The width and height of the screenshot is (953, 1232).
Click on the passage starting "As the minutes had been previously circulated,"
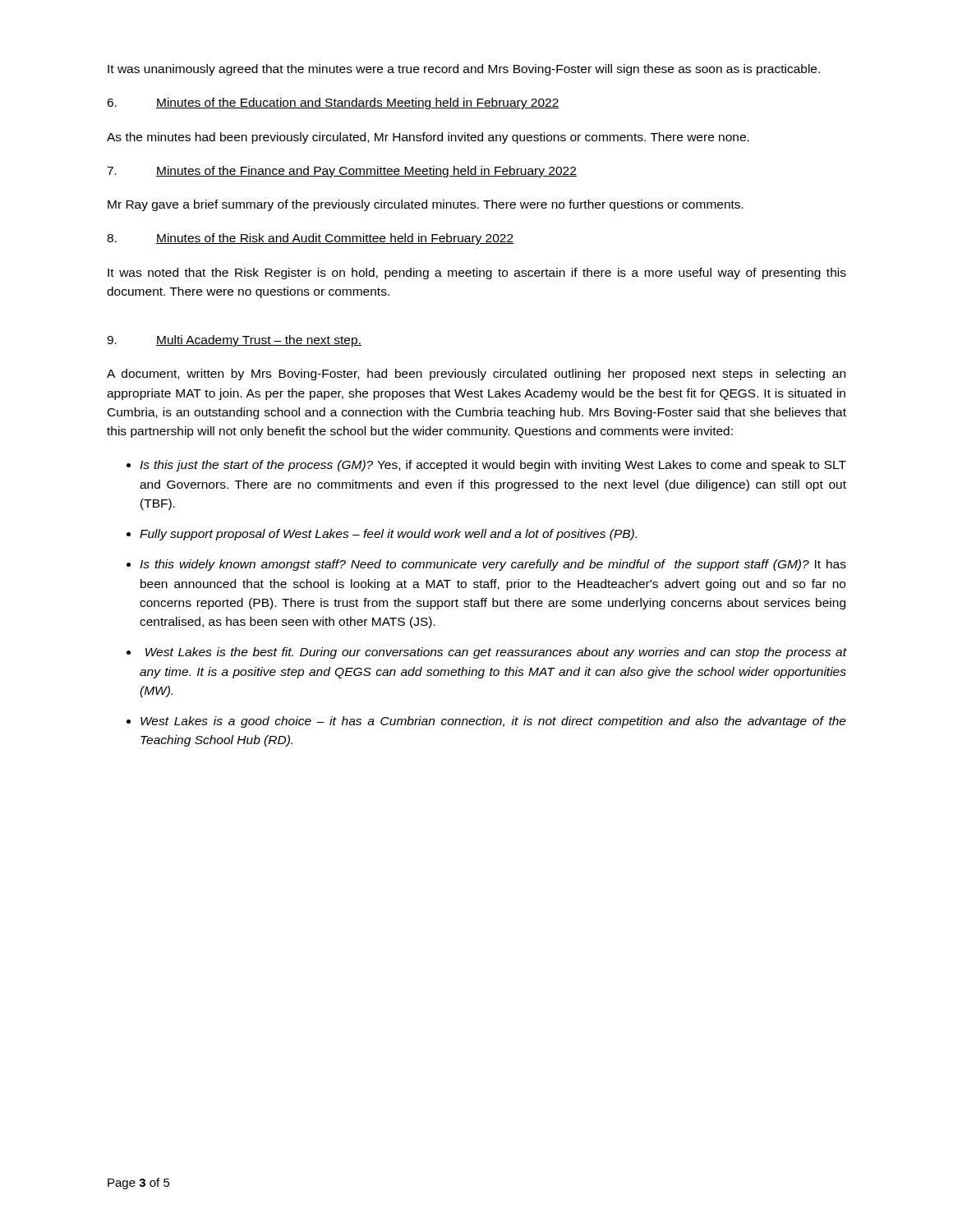coord(428,136)
